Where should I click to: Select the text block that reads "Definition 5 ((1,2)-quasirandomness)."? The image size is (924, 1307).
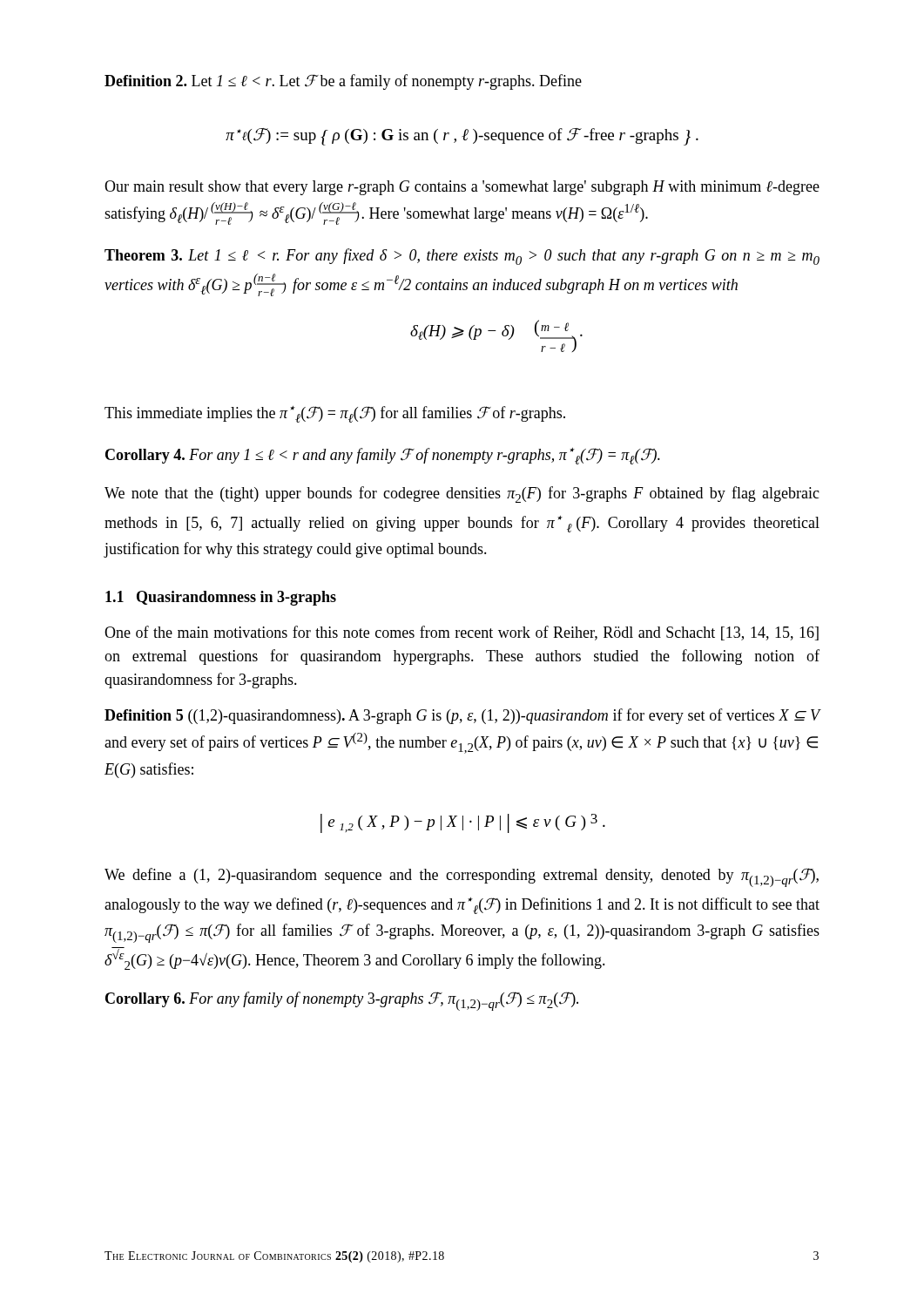(462, 742)
